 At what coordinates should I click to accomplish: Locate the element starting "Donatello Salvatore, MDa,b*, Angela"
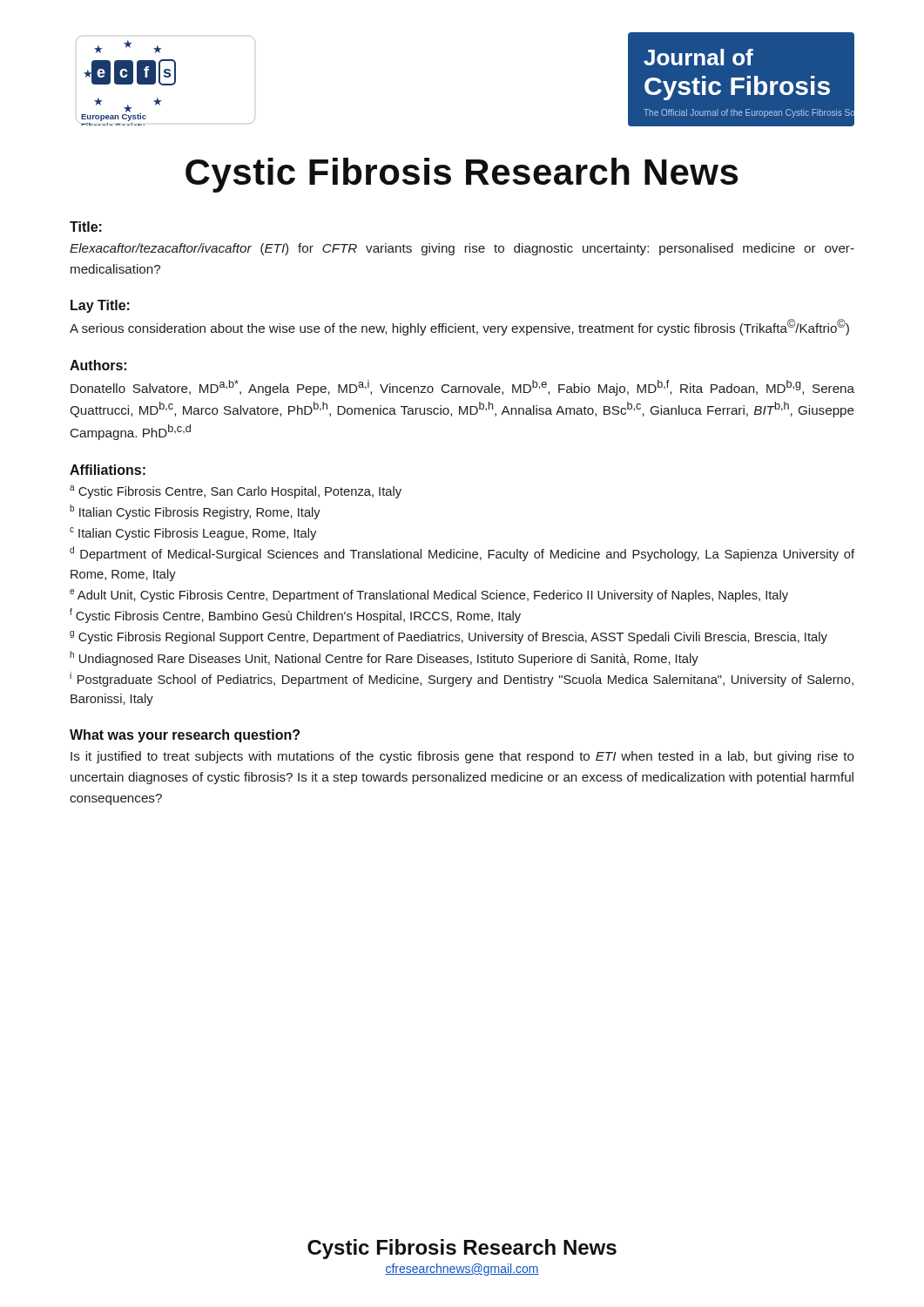pos(462,409)
